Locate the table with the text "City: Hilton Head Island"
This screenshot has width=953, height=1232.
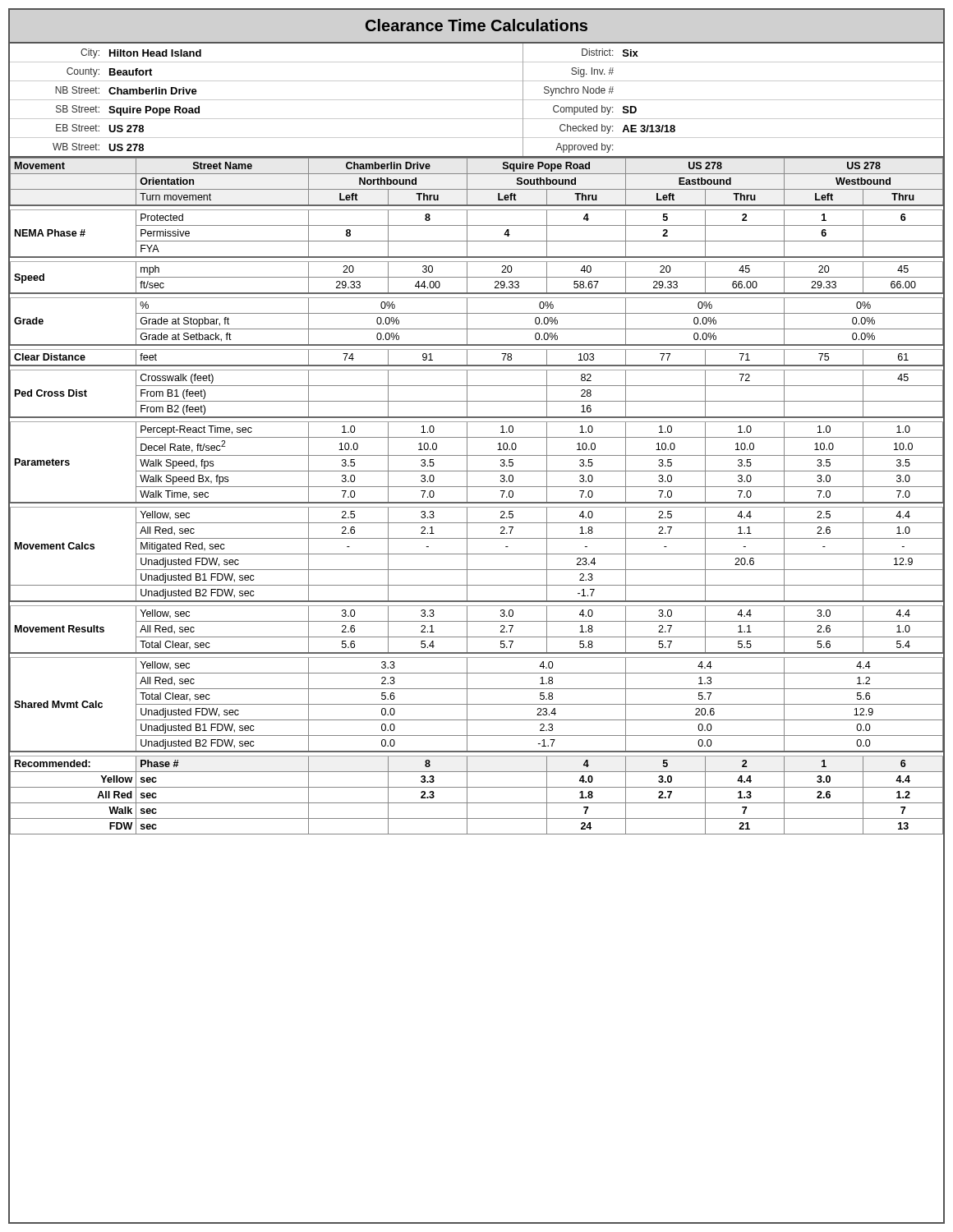[x=476, y=101]
